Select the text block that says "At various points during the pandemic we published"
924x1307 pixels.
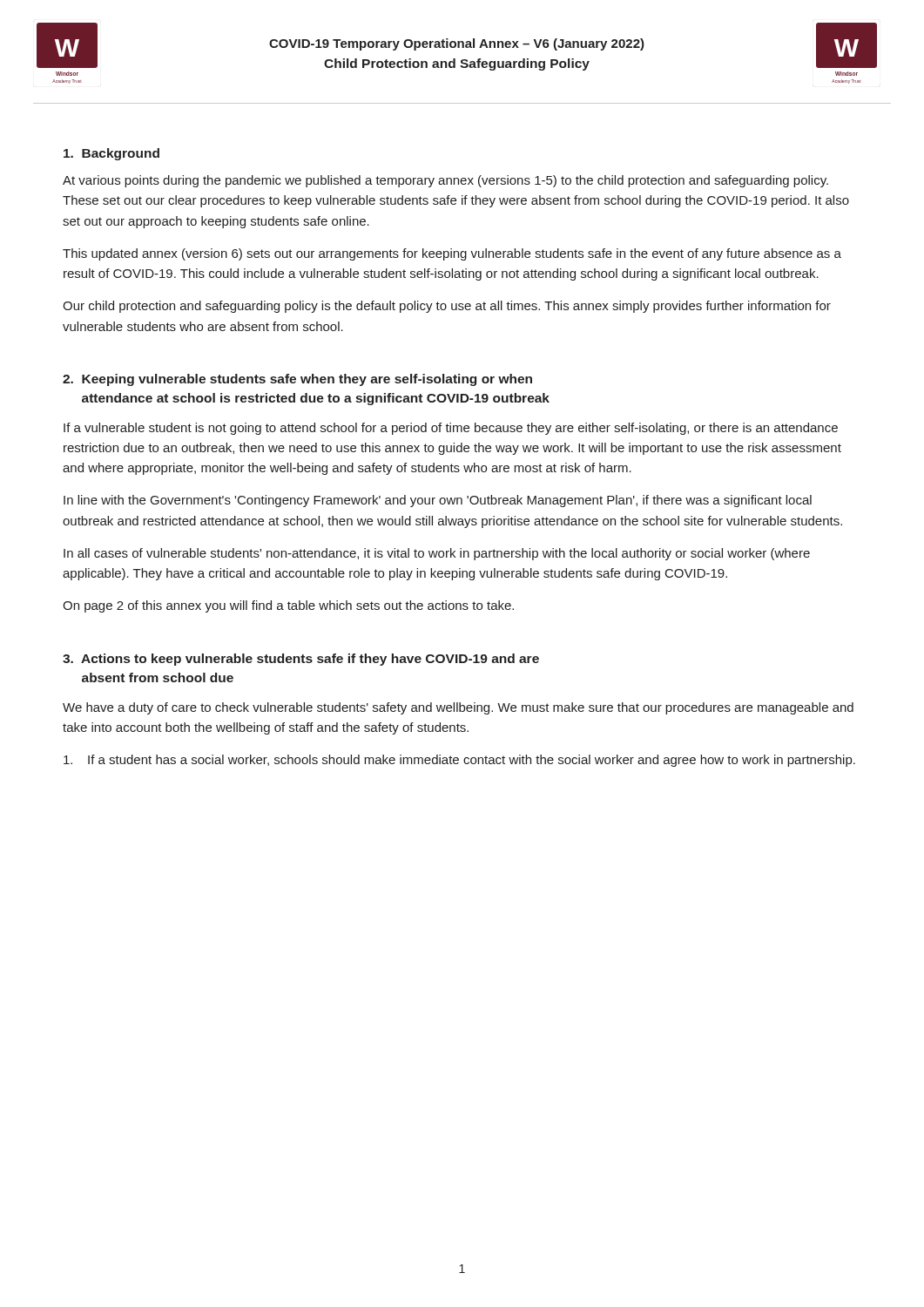[x=456, y=200]
